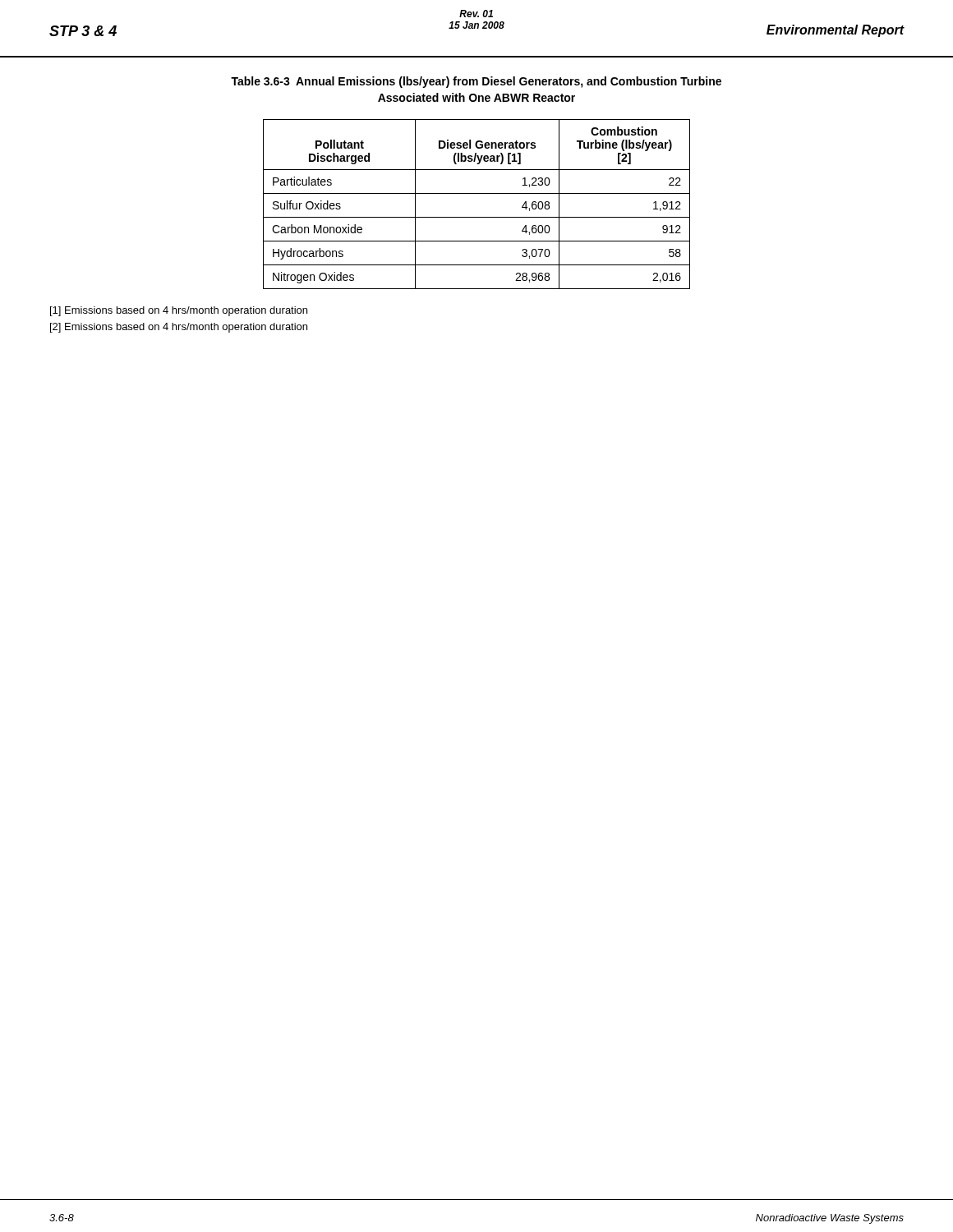Navigate to the text block starting "[1] Emissions based on 4 hrs/month operation"
This screenshot has width=953, height=1232.
[179, 310]
